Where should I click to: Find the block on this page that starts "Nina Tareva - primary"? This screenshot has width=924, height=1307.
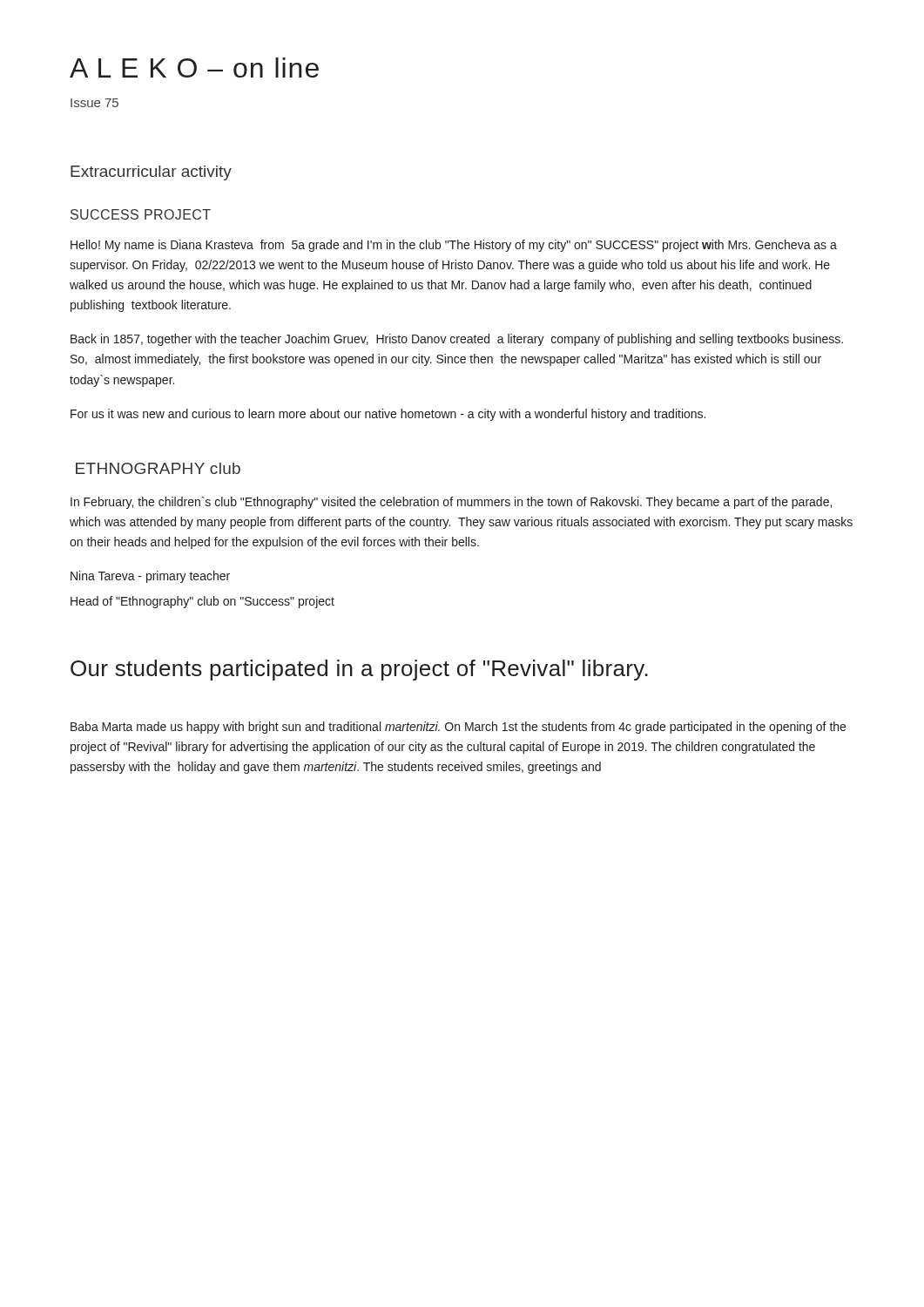(x=150, y=576)
